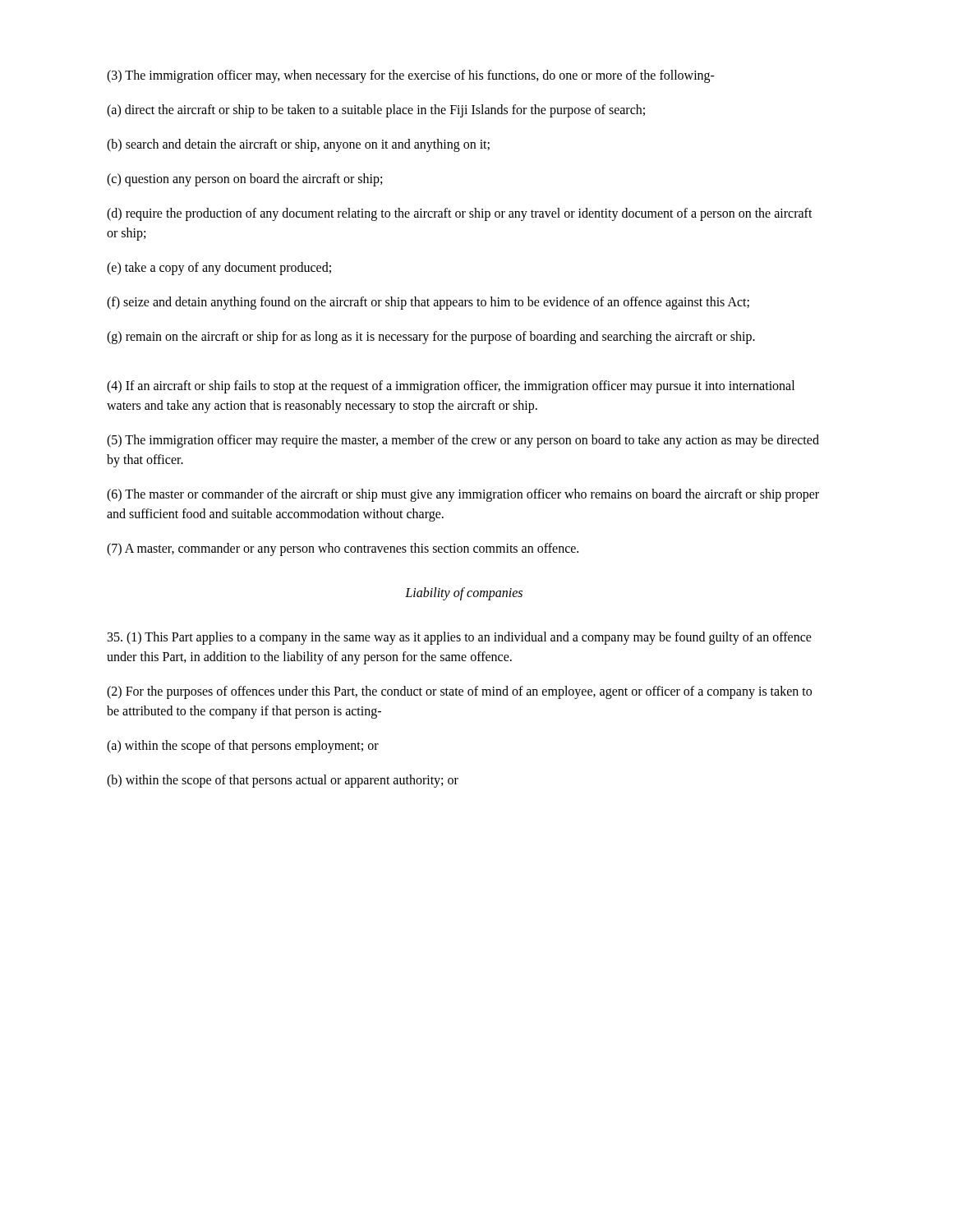Select the list item that says "(c) question any person"
Image resolution: width=953 pixels, height=1232 pixels.
[x=245, y=179]
